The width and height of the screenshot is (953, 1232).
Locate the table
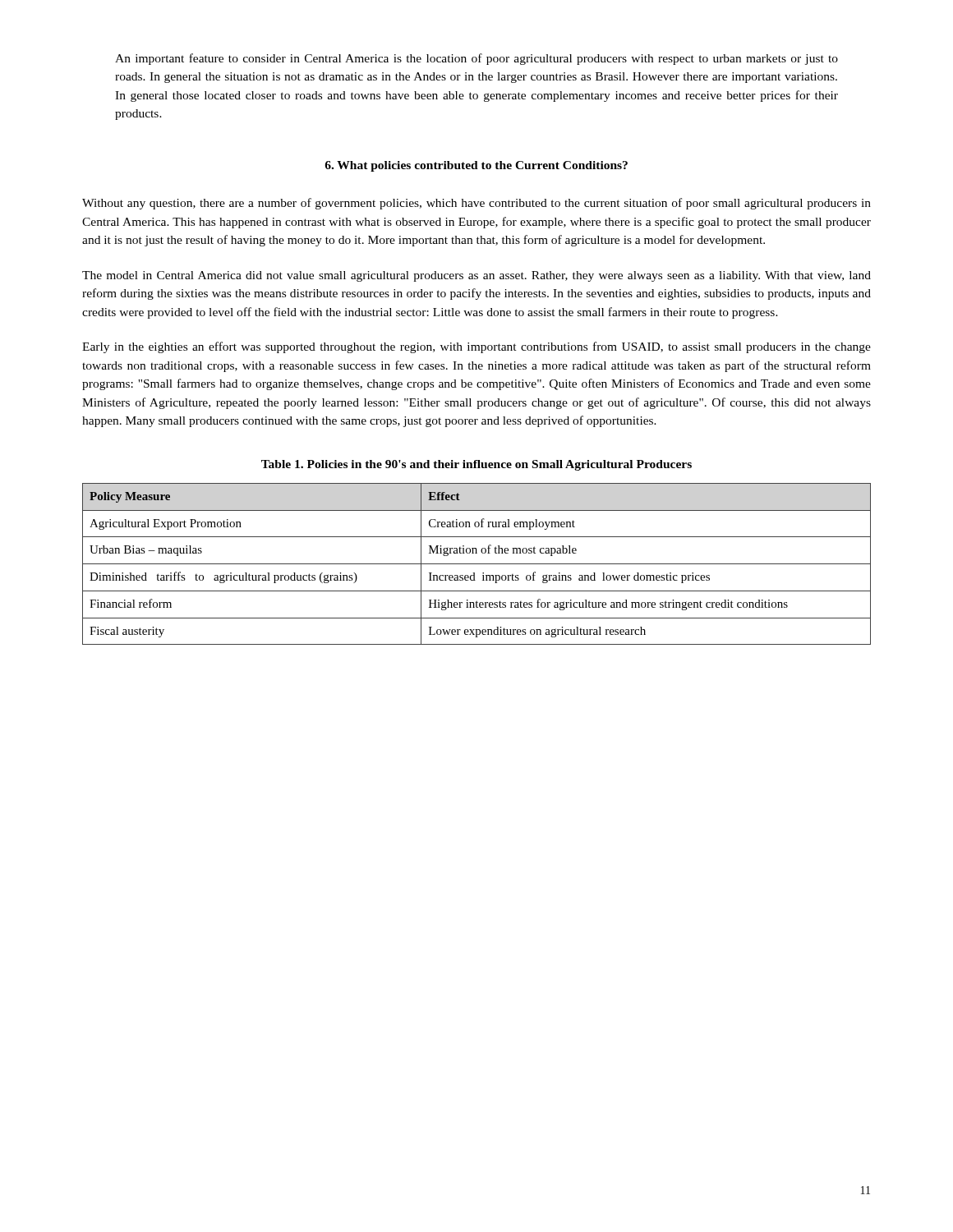point(476,564)
